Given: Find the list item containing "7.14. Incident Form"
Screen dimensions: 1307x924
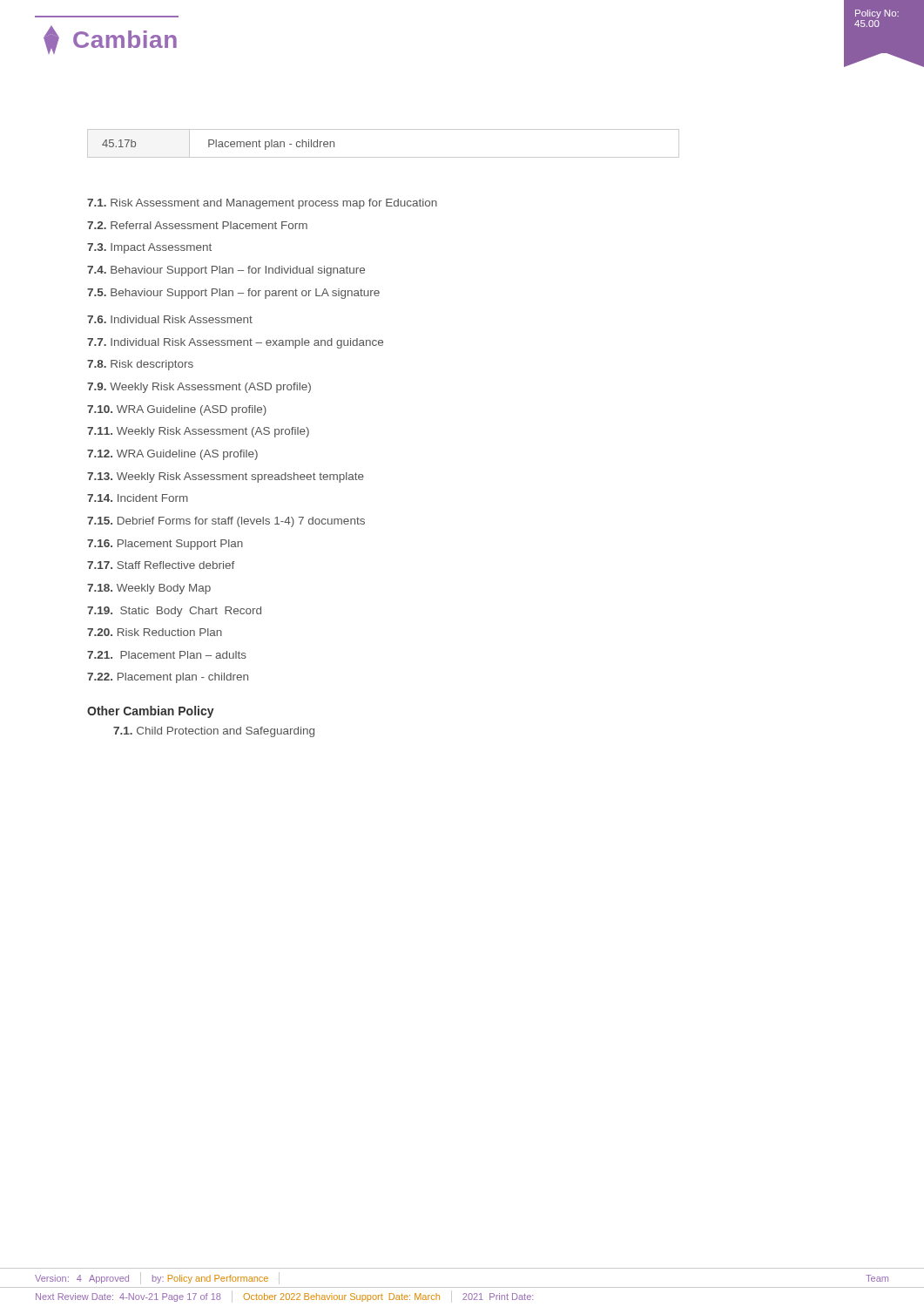Looking at the screenshot, I should 138,498.
